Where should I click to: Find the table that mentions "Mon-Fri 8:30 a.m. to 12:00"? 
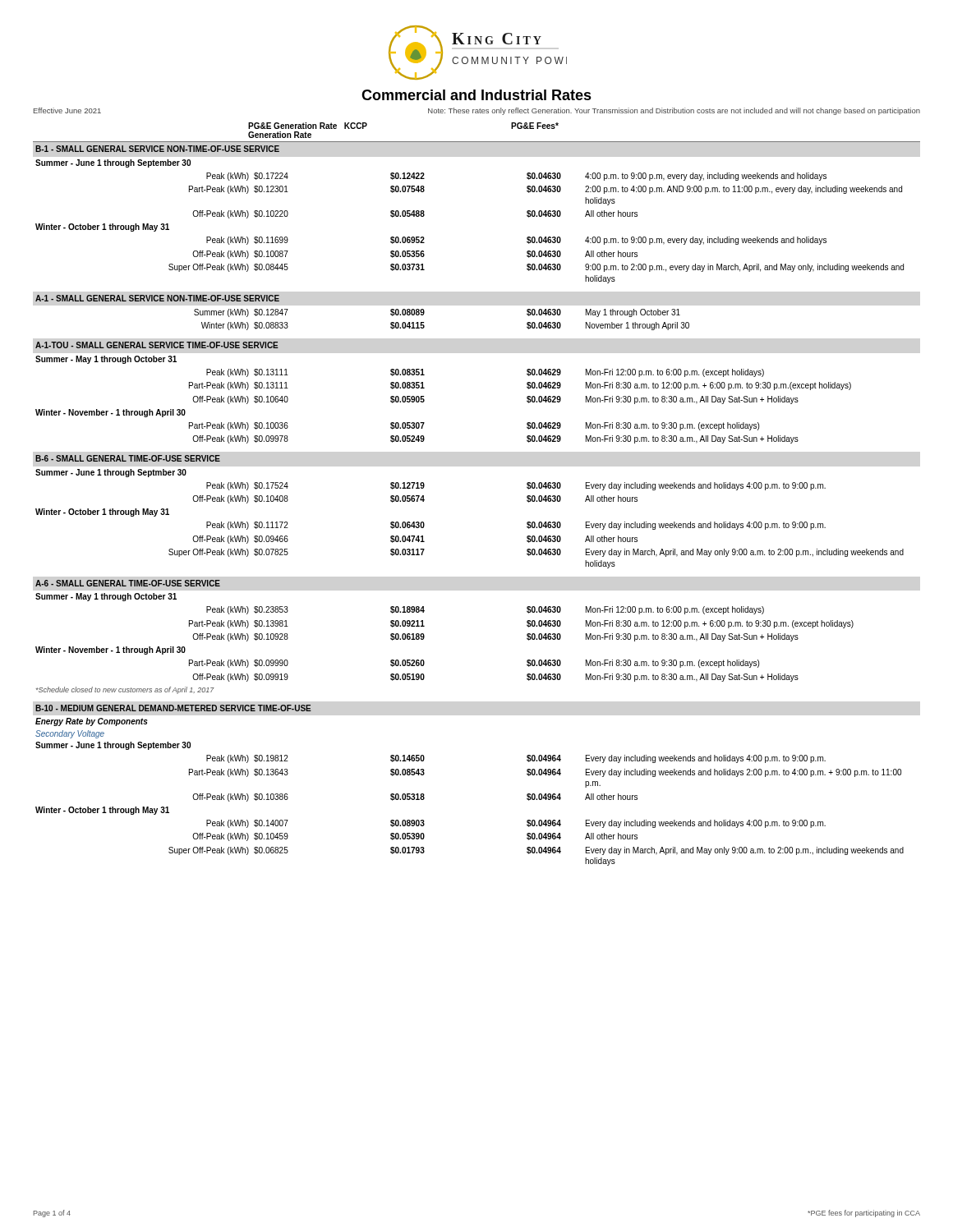476,505
